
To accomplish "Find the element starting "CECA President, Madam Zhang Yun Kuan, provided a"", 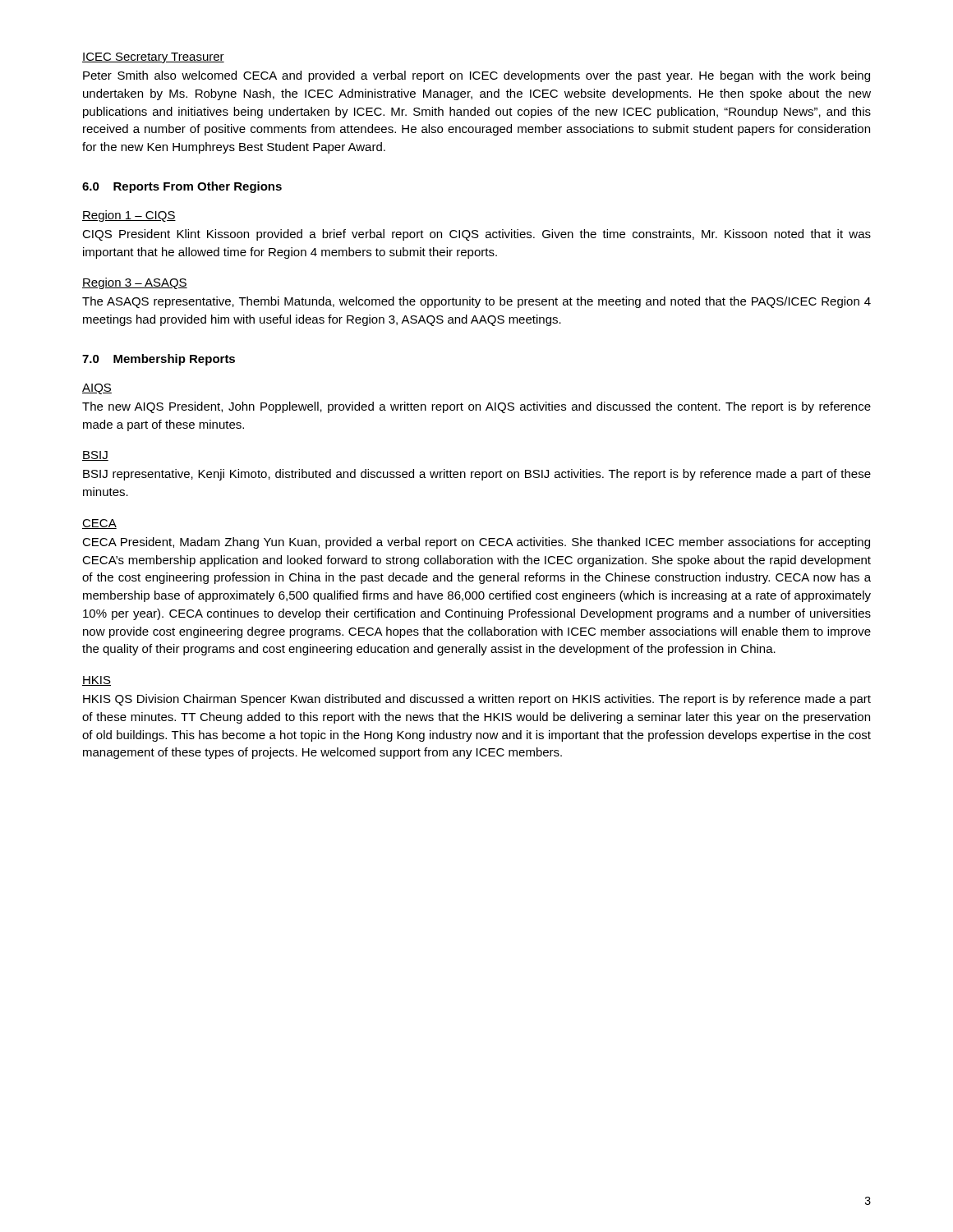I will coord(476,595).
